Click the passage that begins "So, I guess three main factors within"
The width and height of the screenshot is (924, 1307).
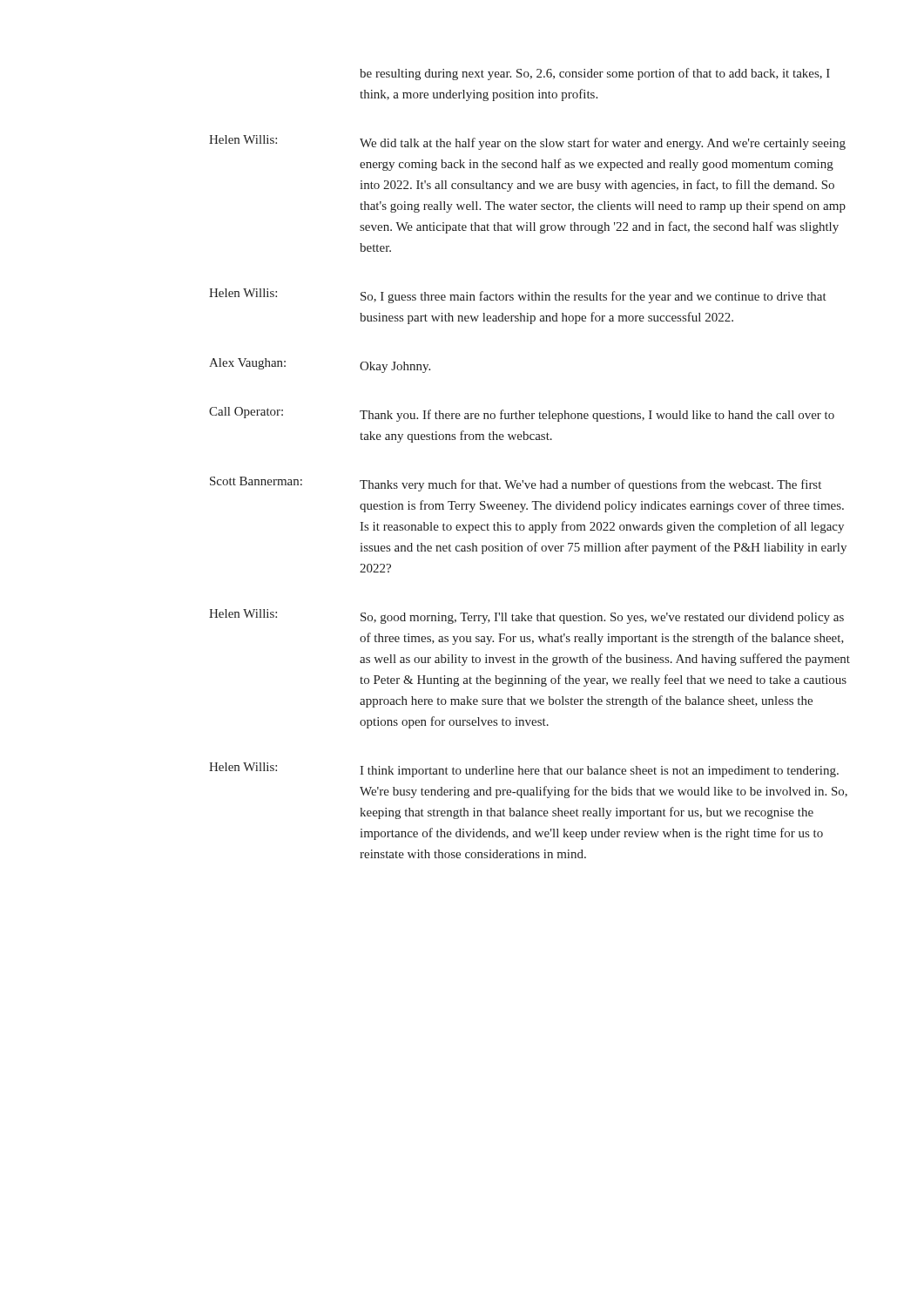pyautogui.click(x=593, y=307)
